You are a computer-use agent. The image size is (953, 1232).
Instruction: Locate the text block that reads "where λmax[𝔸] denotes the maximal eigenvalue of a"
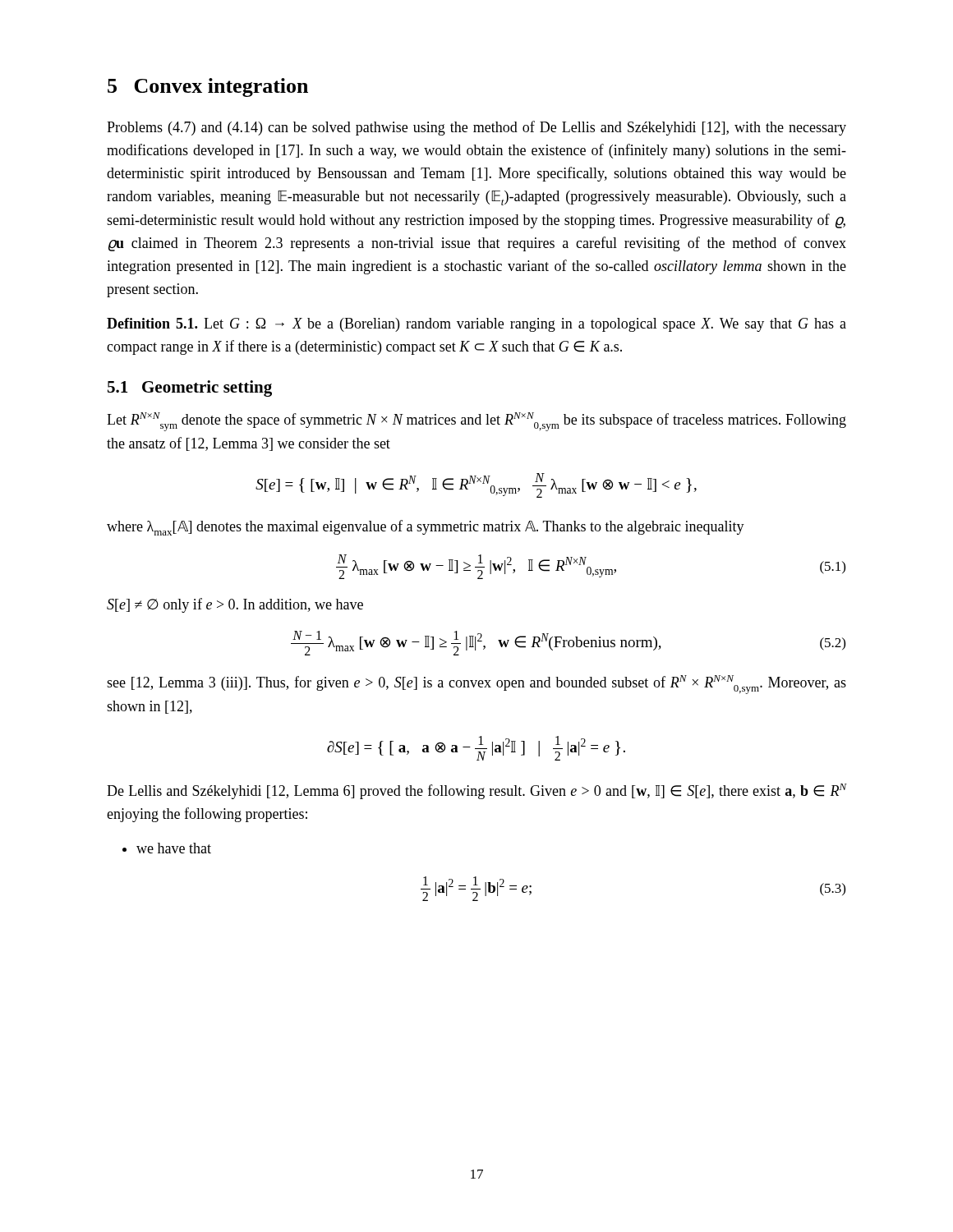(476, 528)
